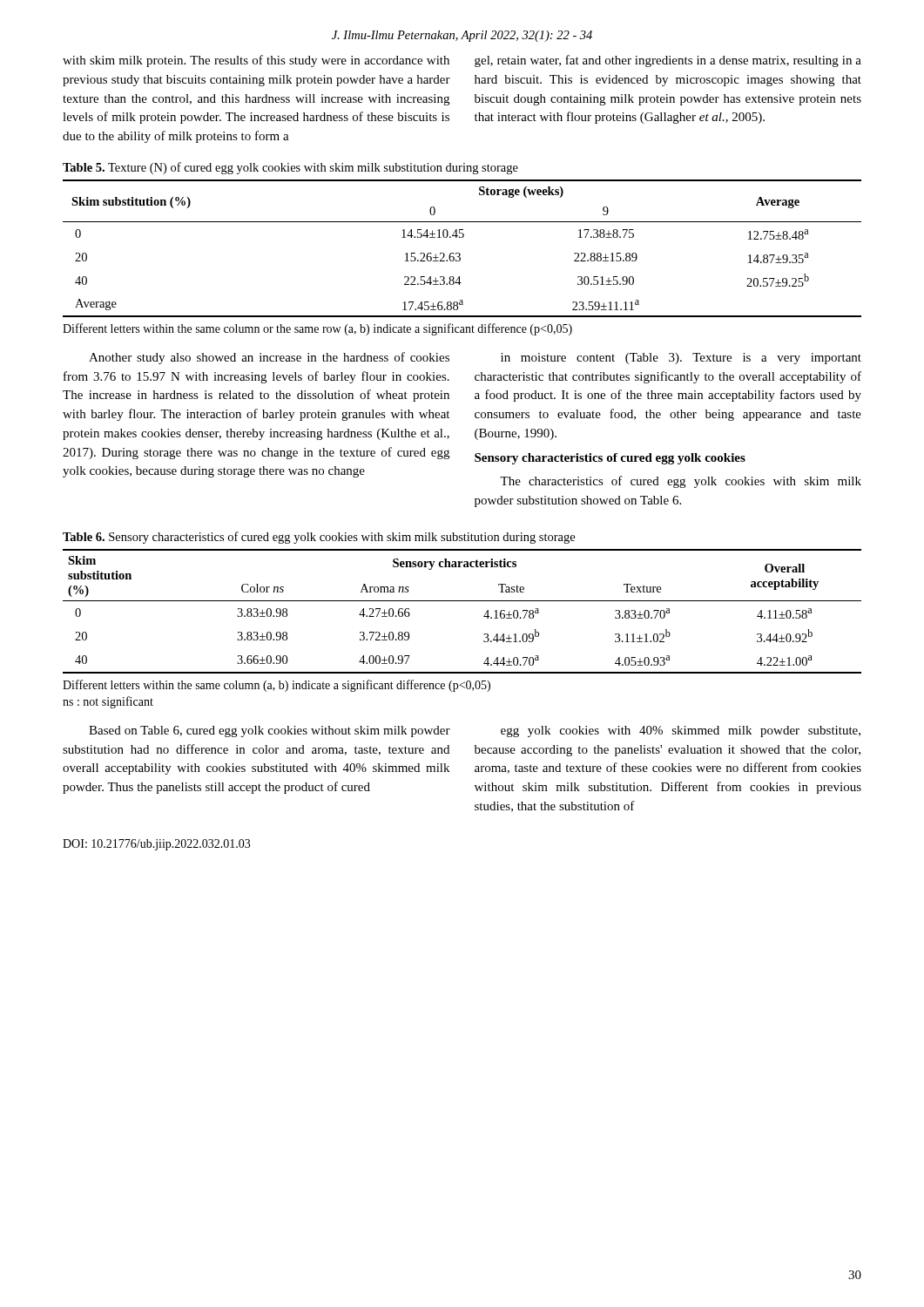The image size is (924, 1307).
Task: Click on the table containing "4.11±0.58 a"
Action: pos(462,611)
